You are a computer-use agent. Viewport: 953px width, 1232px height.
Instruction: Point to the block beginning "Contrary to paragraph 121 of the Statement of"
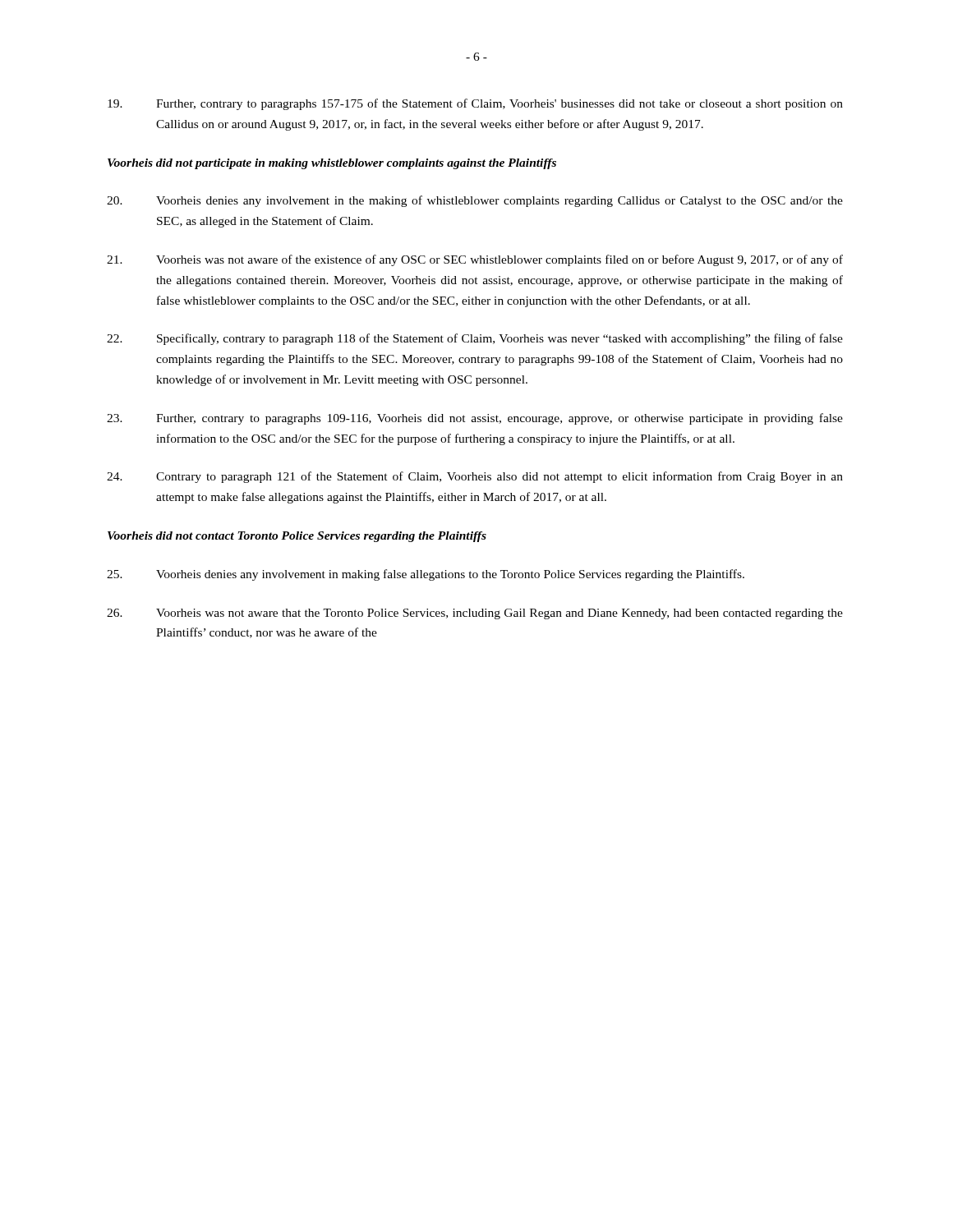pos(475,487)
